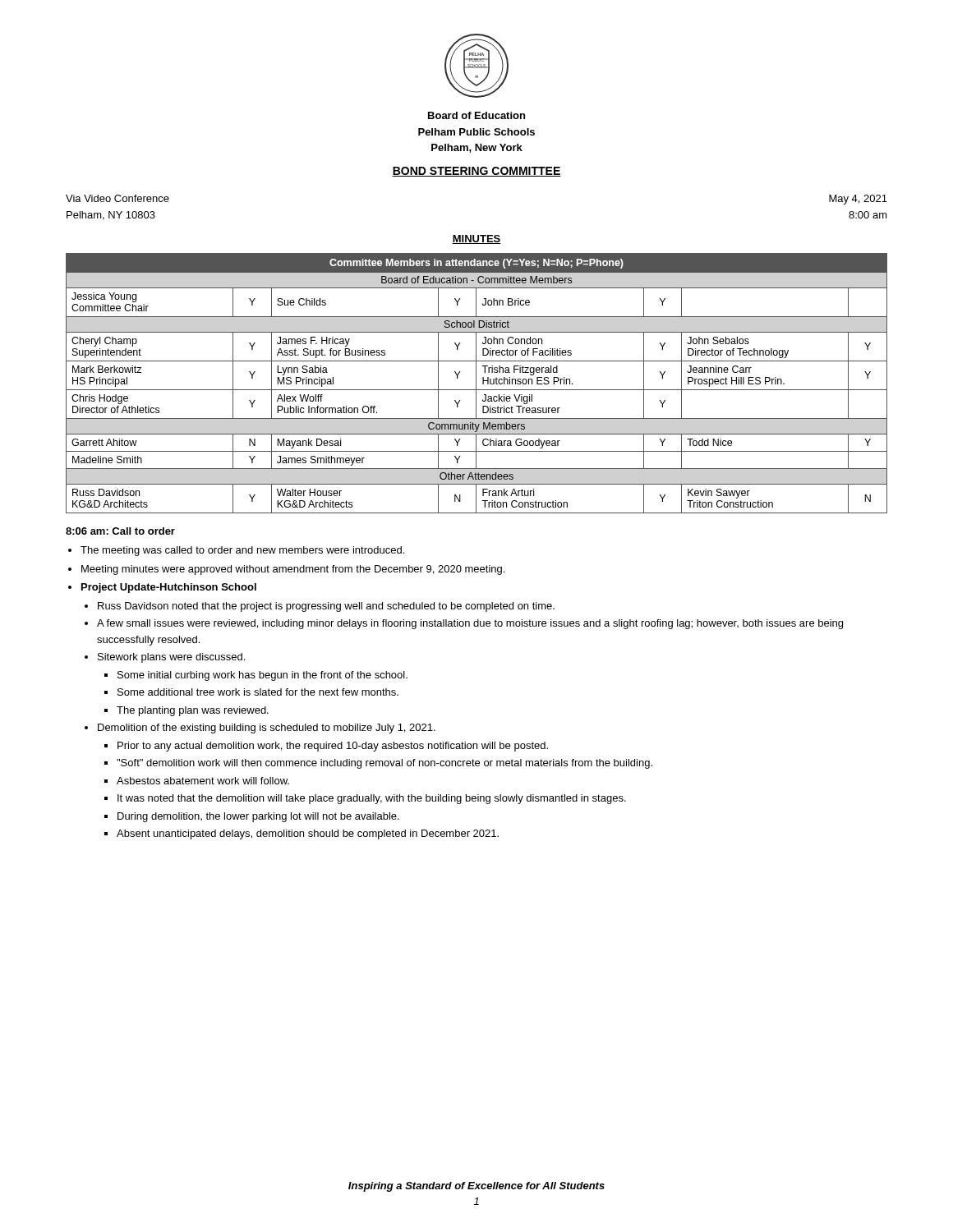Image resolution: width=953 pixels, height=1232 pixels.
Task: Point to the text block starting "Board of EducationPelham Public SchoolsPelham,"
Action: [476, 131]
